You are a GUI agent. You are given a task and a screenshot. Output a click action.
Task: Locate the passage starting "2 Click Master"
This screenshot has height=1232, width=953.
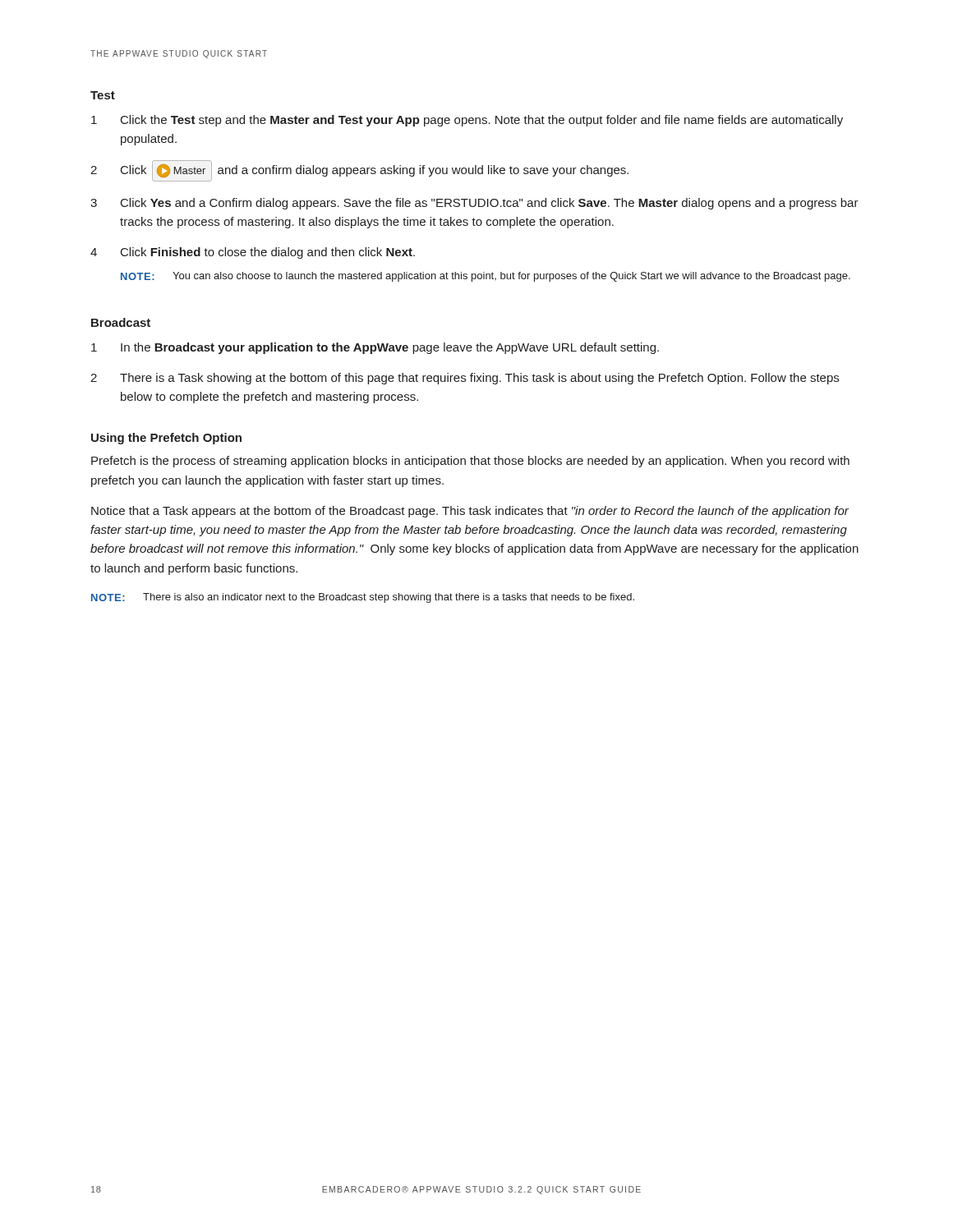(476, 171)
